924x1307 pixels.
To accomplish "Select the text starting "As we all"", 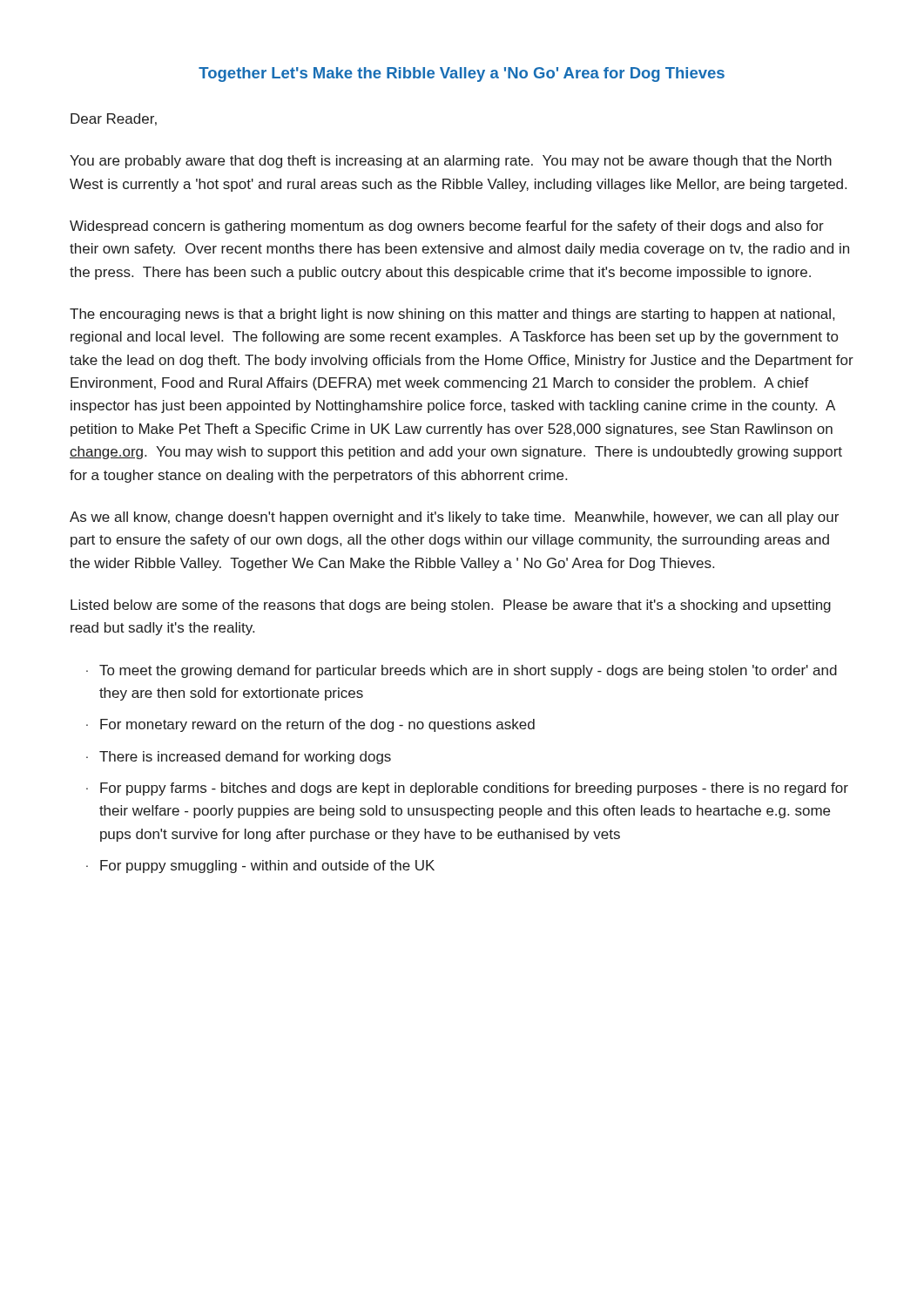I will tap(454, 540).
